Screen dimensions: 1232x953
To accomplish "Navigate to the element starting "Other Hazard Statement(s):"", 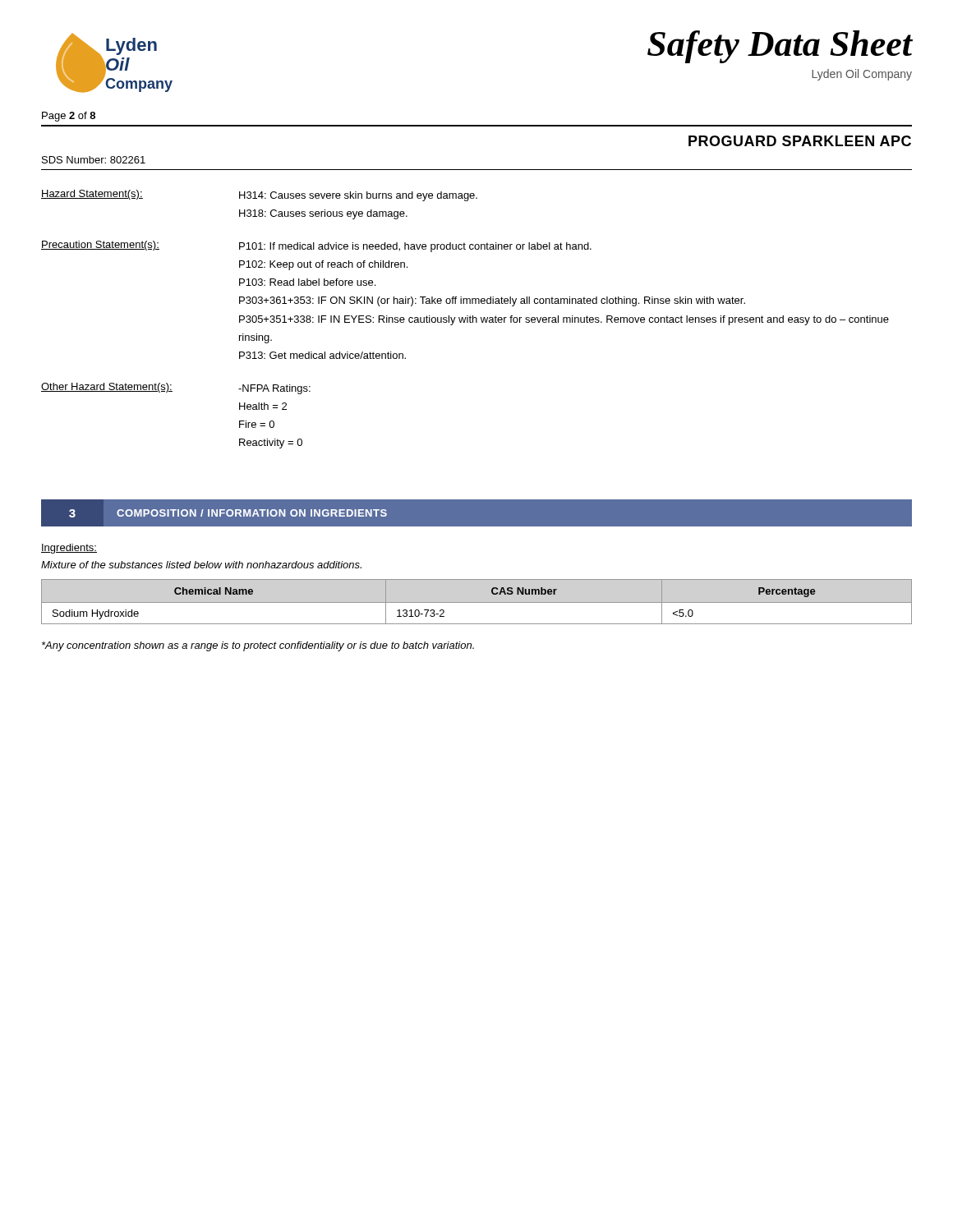I will click(107, 386).
